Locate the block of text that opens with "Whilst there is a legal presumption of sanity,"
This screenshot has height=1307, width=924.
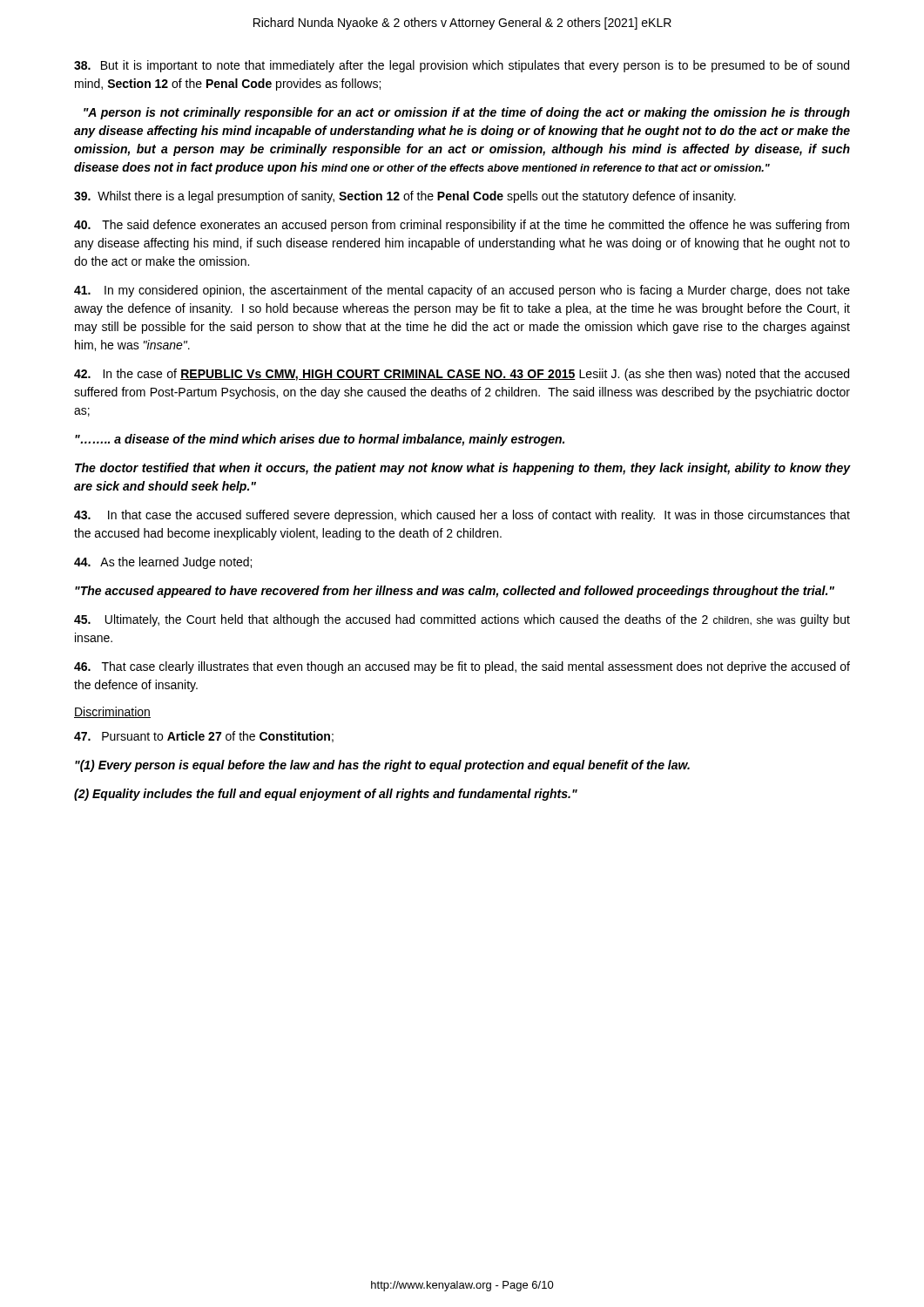pos(462,196)
